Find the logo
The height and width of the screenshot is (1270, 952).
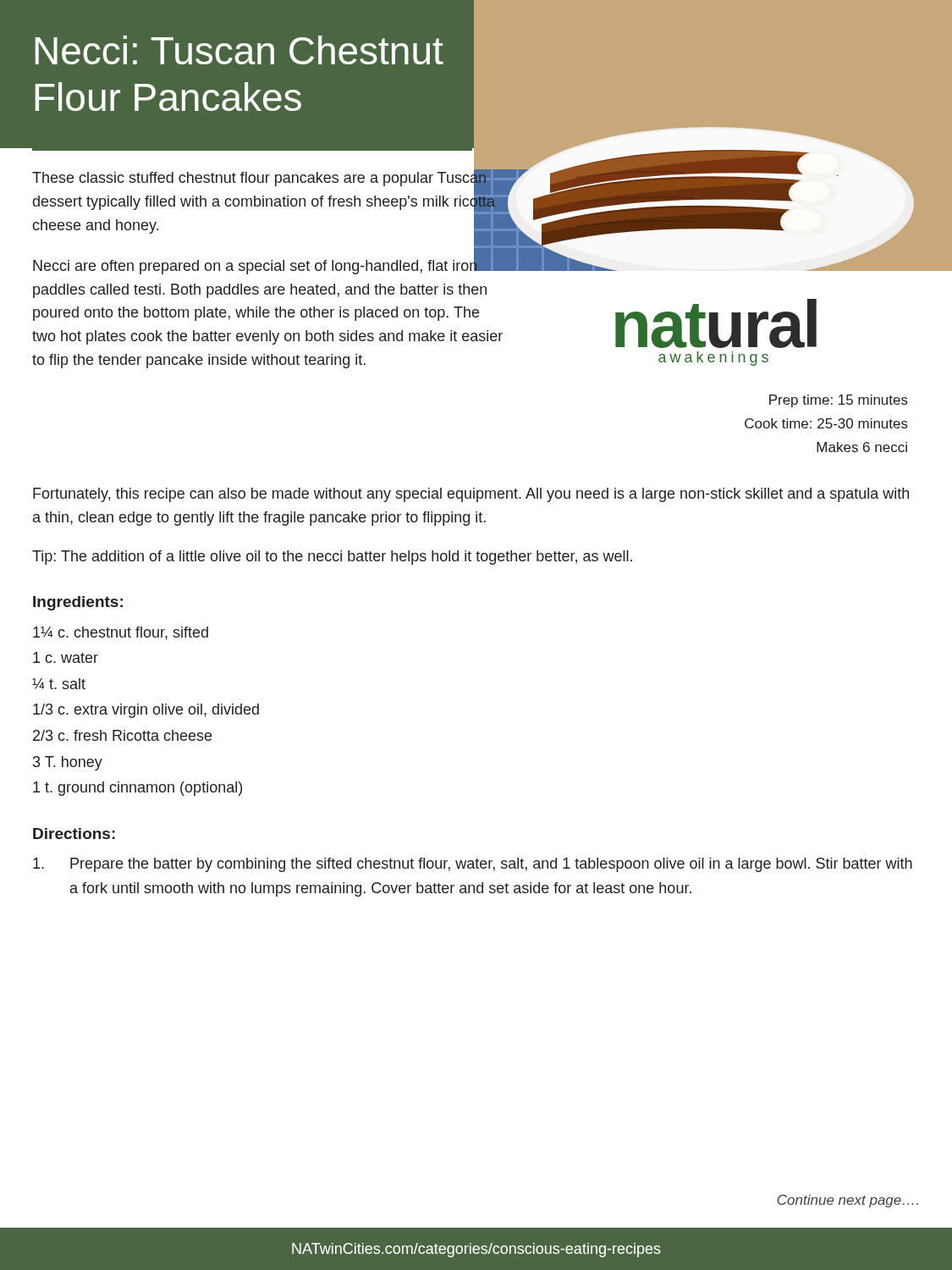click(715, 365)
